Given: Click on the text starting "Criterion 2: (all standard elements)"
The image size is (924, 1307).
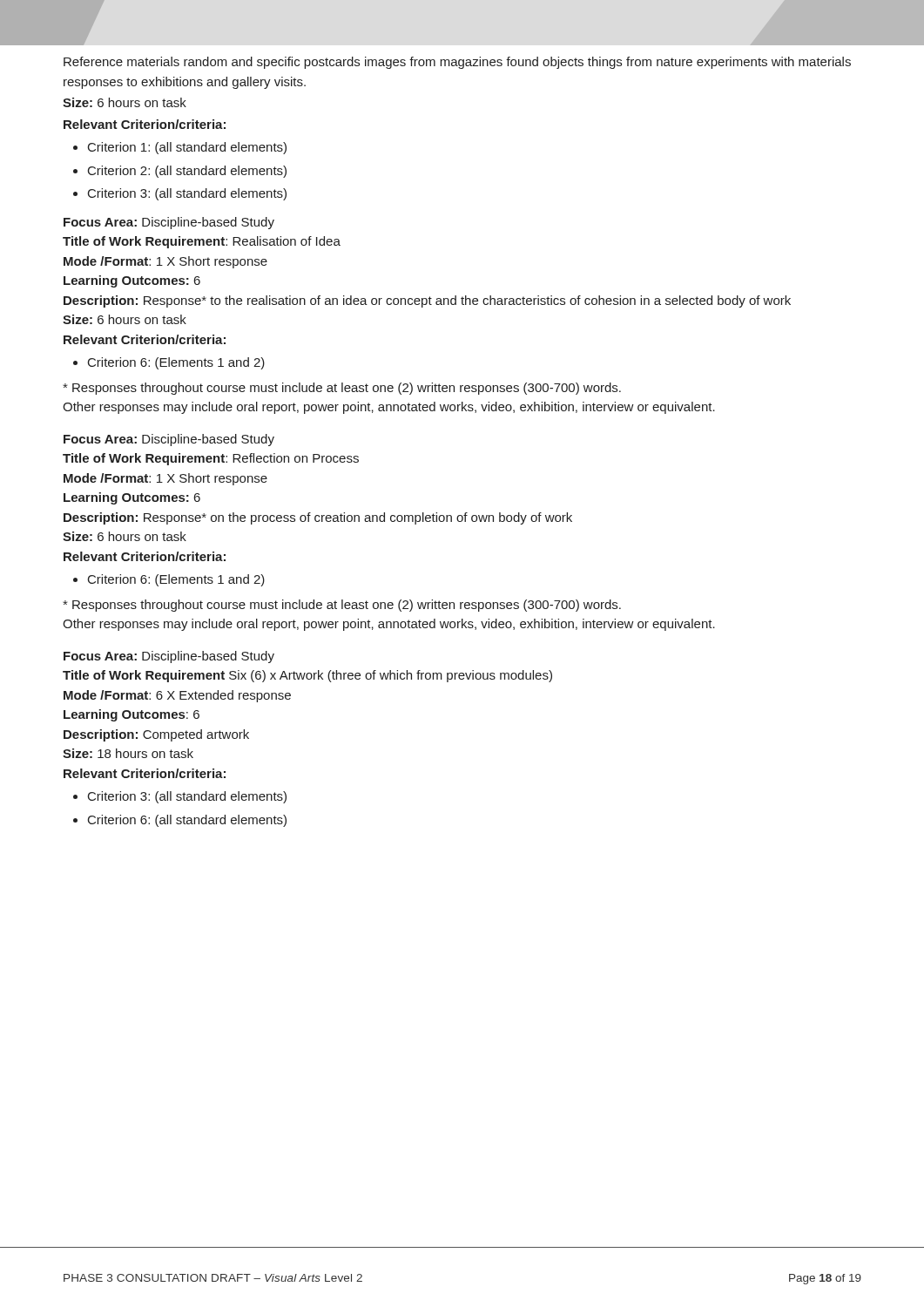Looking at the screenshot, I should [x=180, y=172].
